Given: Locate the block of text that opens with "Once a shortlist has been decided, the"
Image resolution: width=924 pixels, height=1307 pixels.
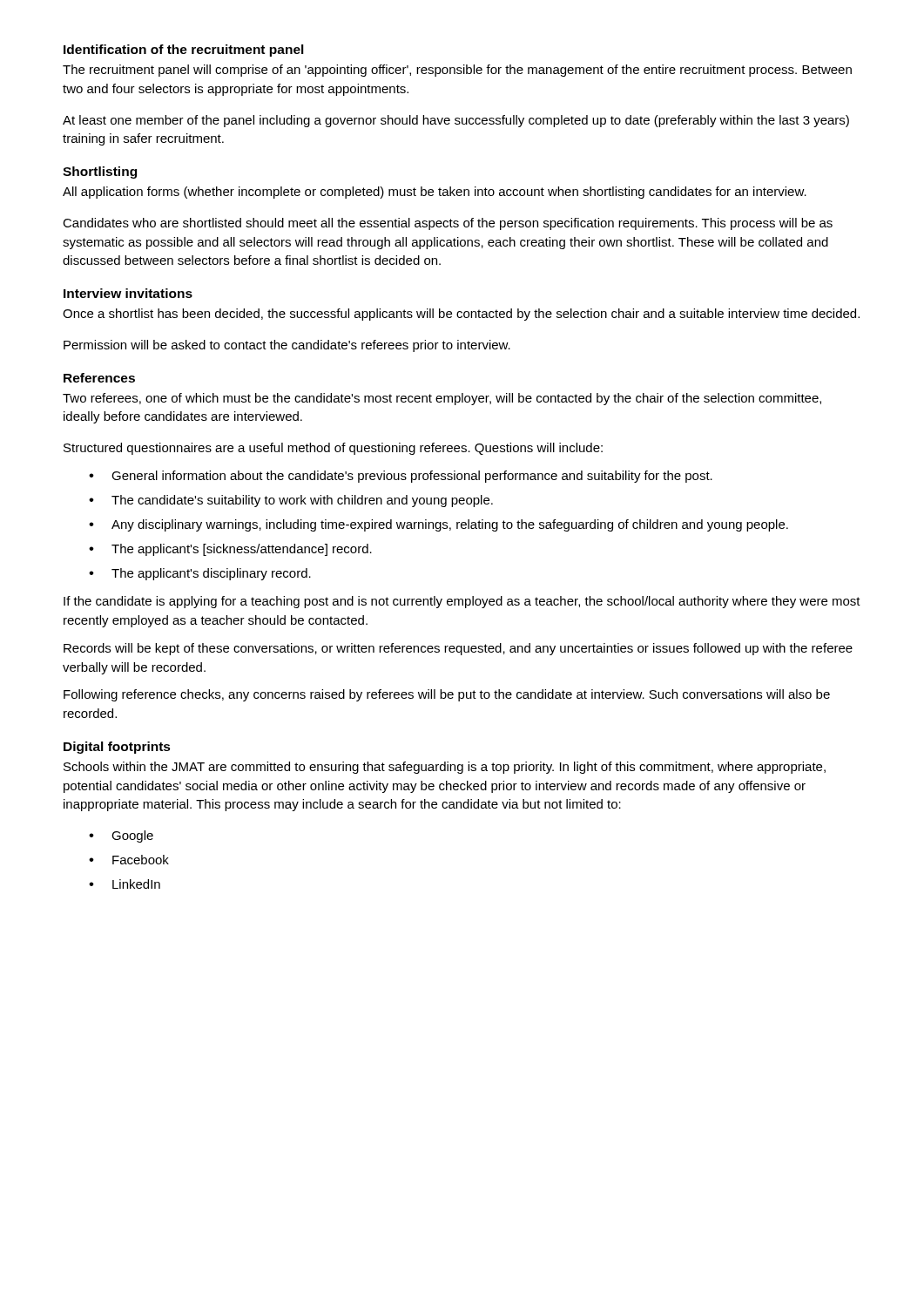Looking at the screenshot, I should pos(462,313).
